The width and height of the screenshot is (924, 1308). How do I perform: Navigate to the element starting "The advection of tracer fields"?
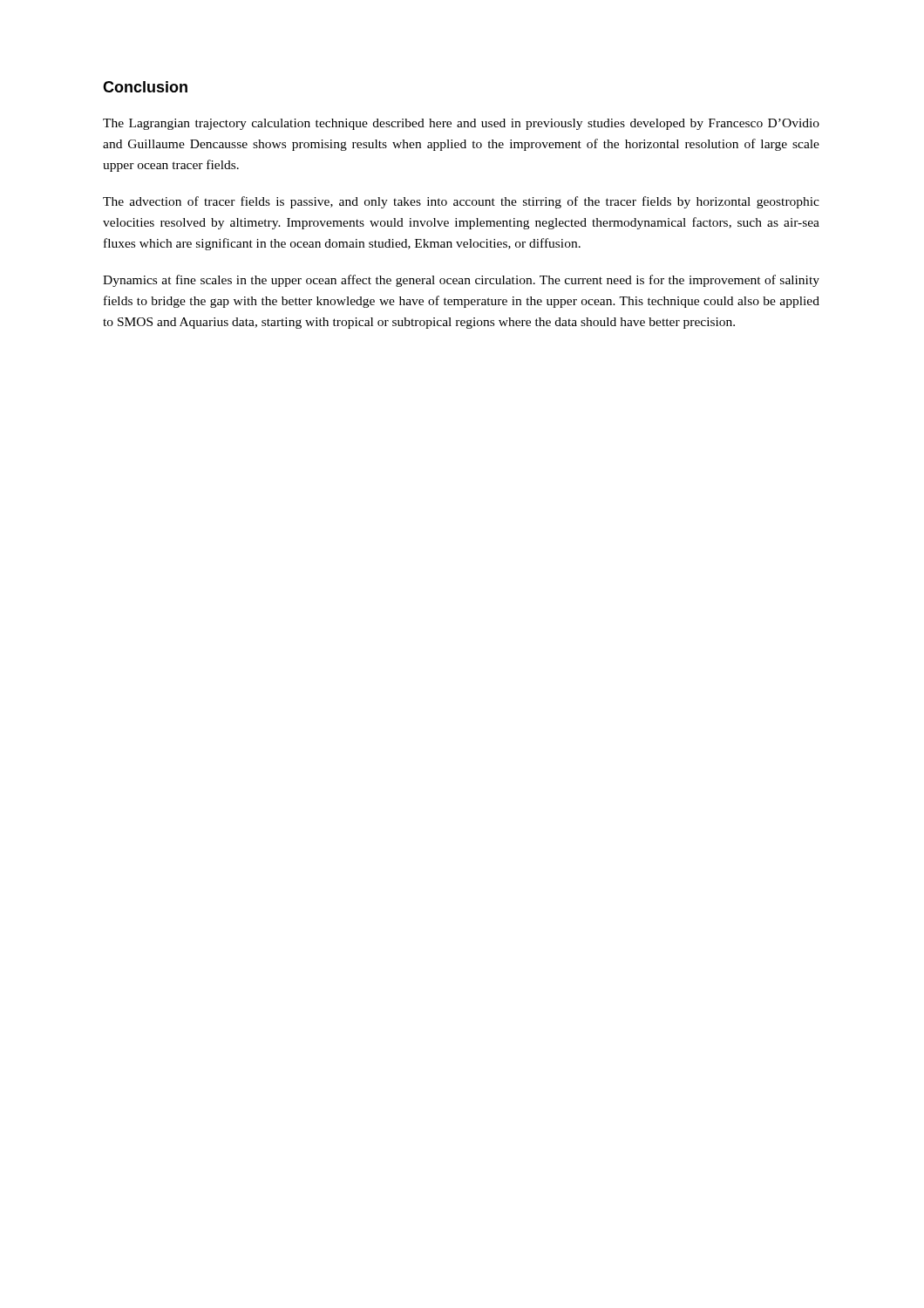pos(461,222)
